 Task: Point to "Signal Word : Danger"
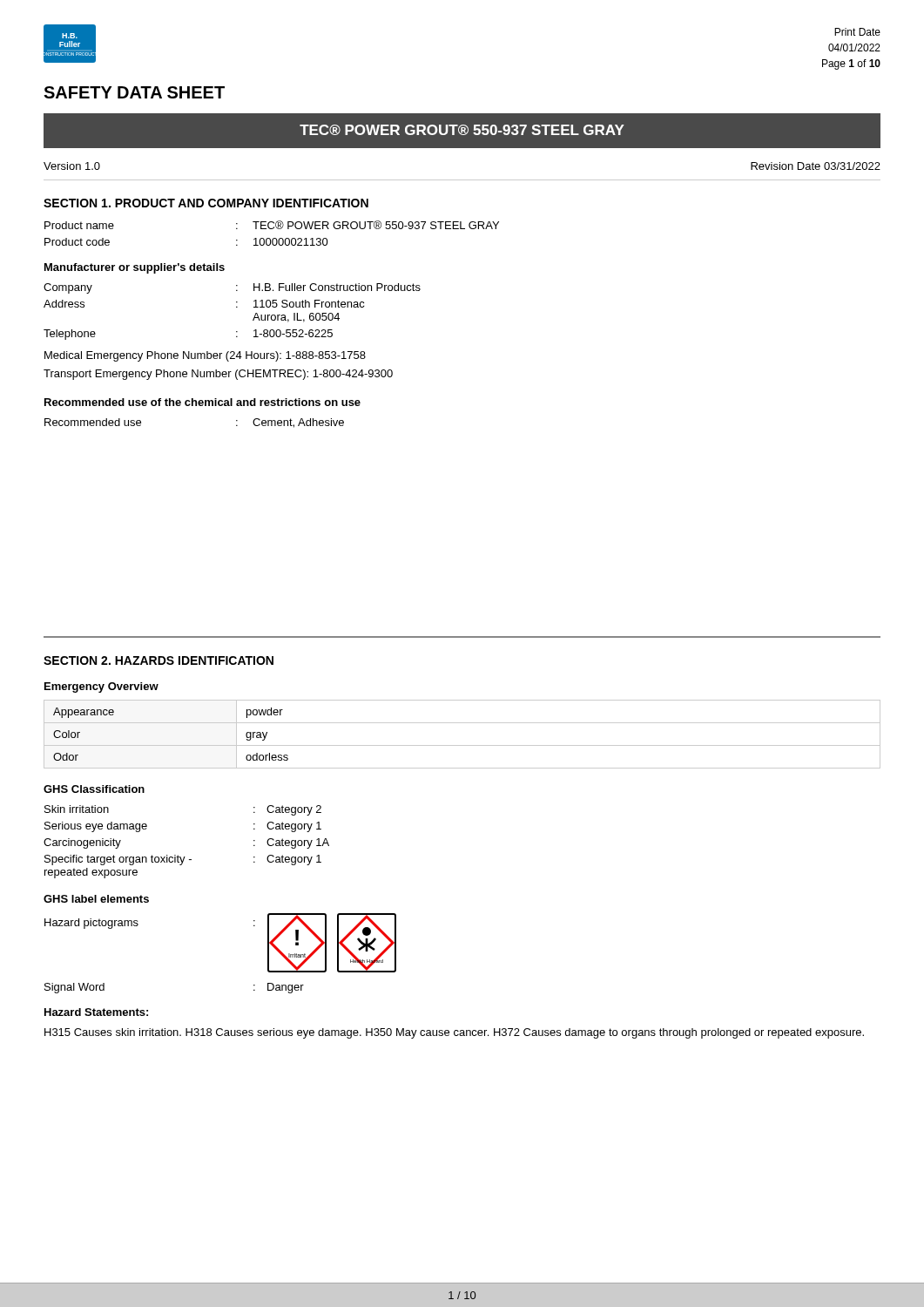click(74, 988)
